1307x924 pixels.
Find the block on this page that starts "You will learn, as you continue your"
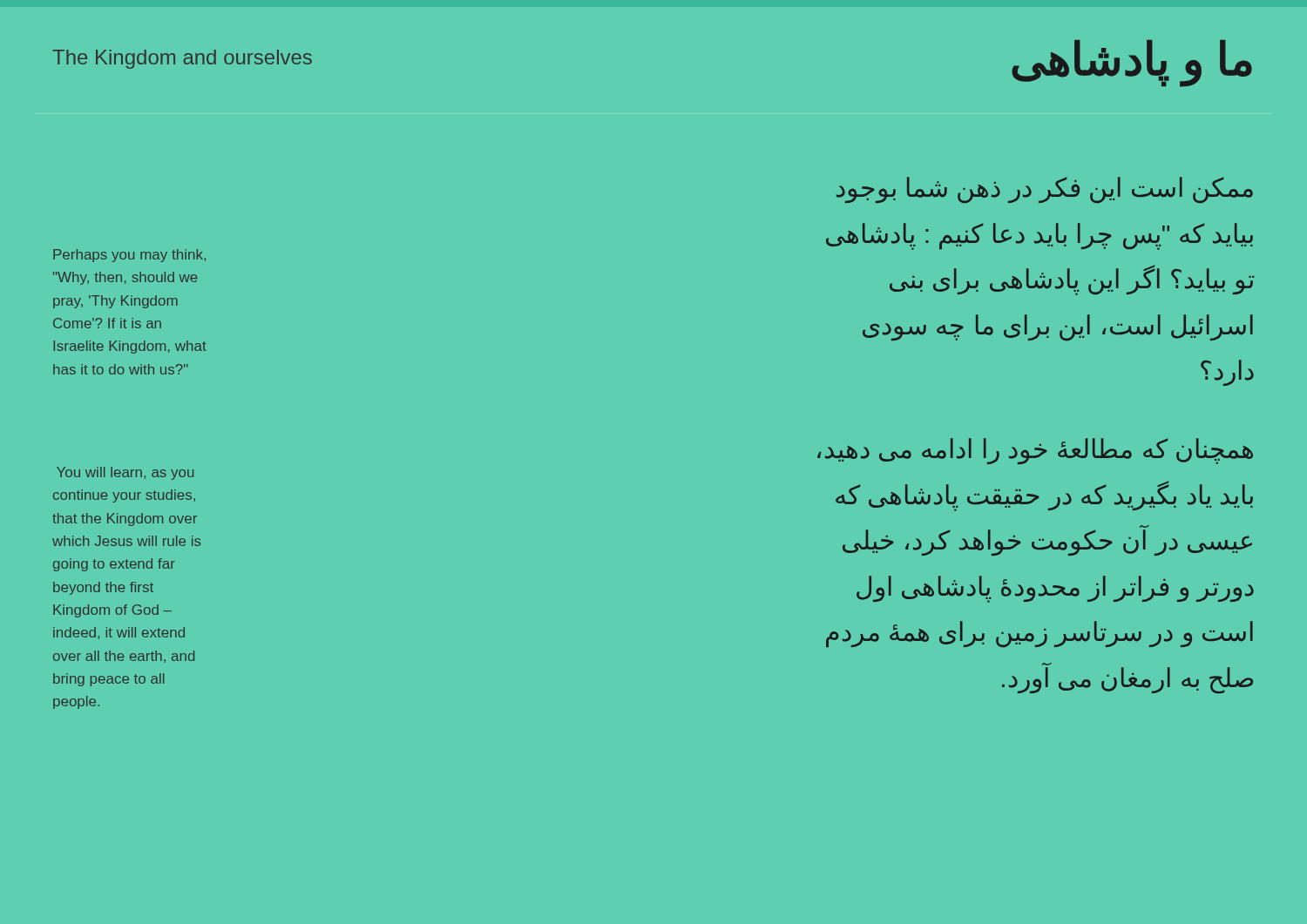(127, 587)
